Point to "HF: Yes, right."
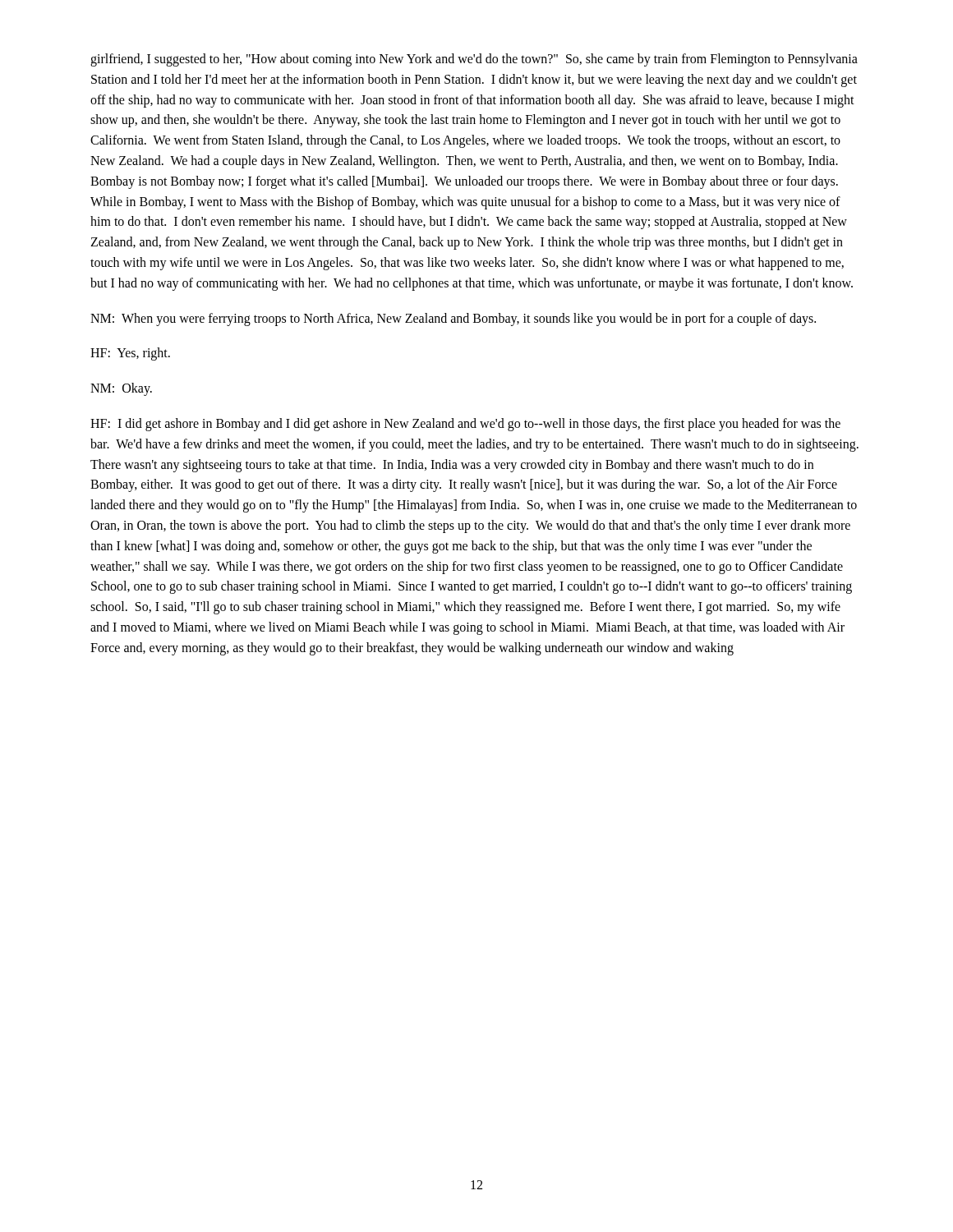953x1232 pixels. pyautogui.click(x=131, y=353)
